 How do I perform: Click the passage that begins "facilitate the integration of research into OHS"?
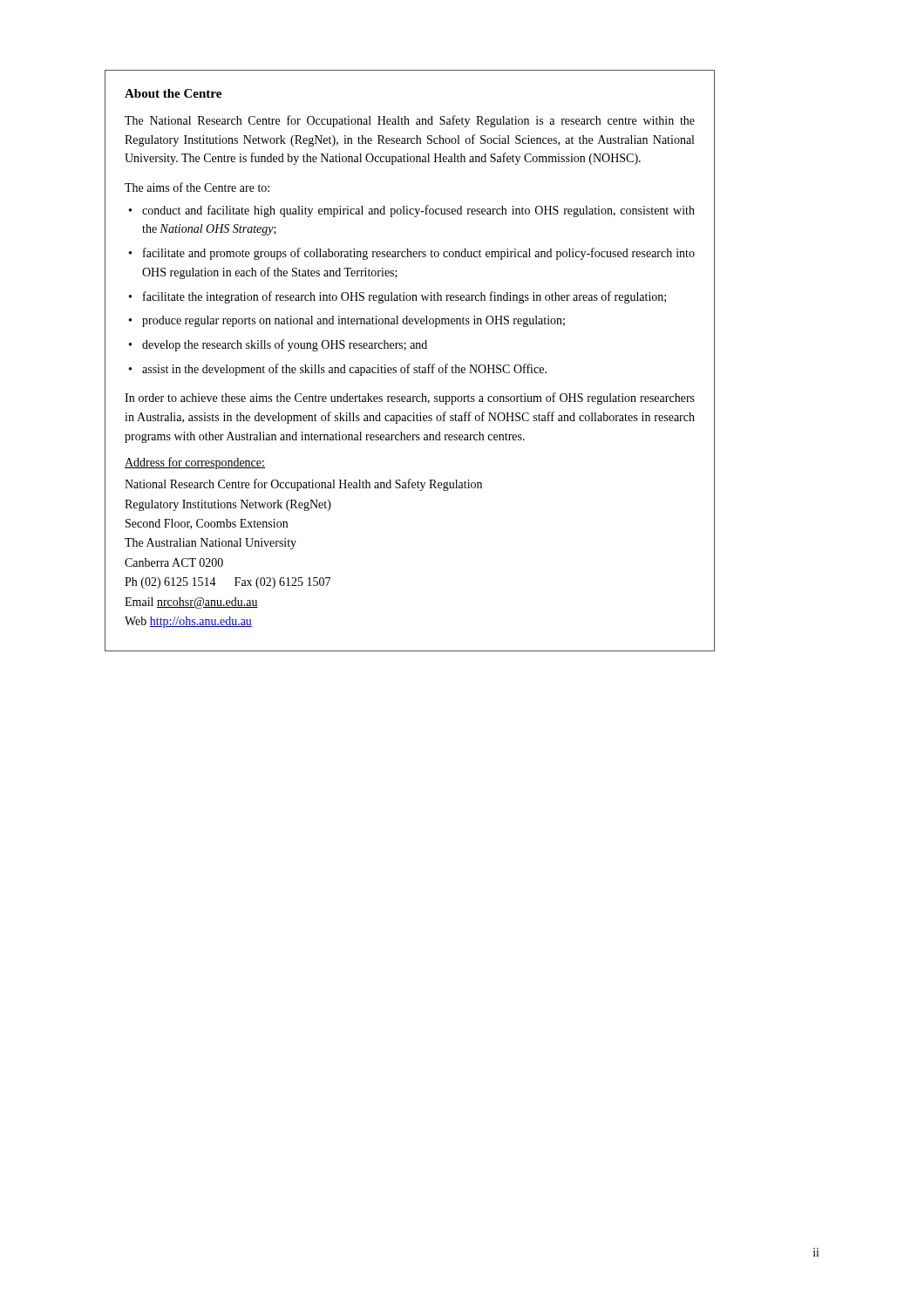click(405, 297)
